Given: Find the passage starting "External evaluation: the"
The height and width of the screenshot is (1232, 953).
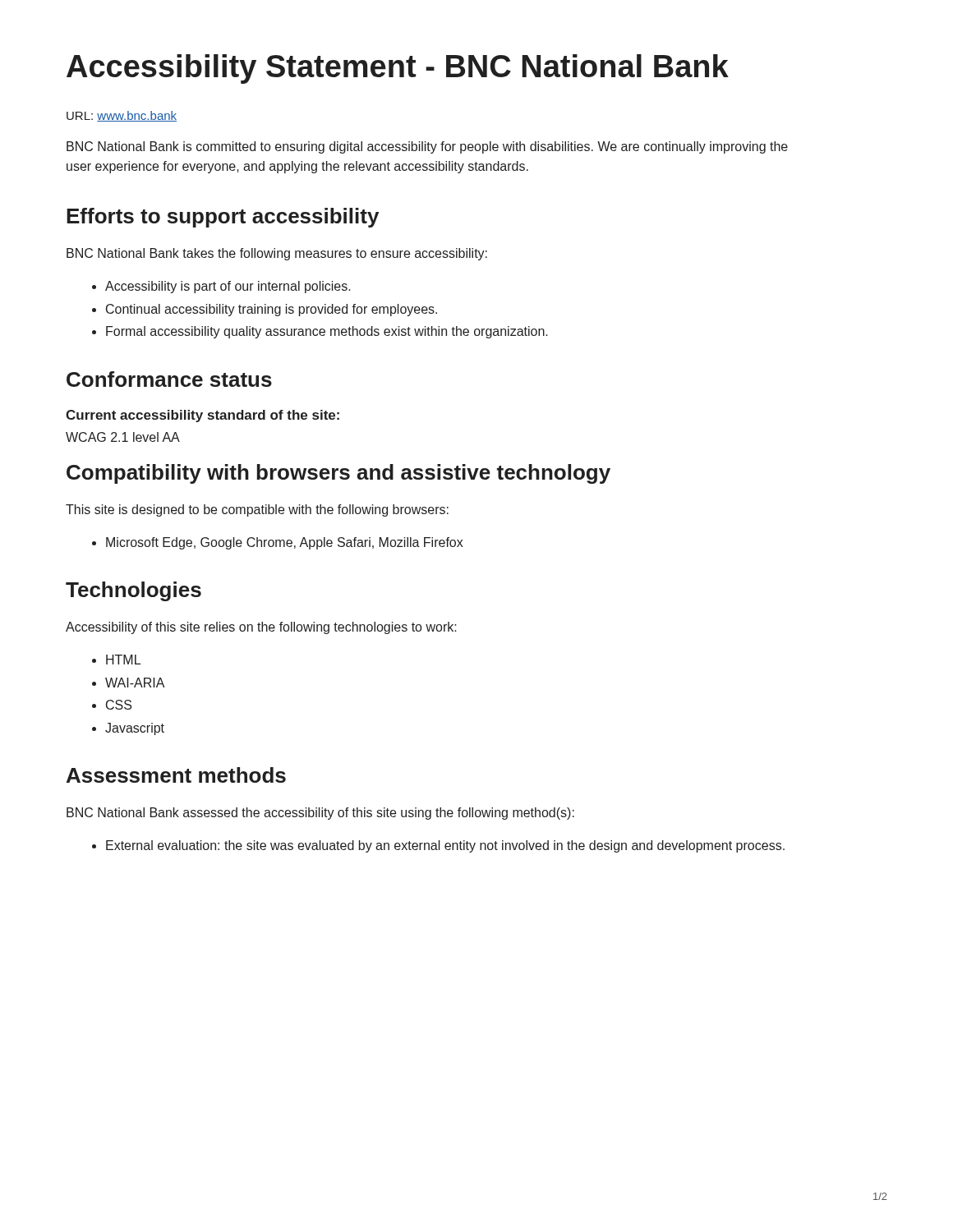Looking at the screenshot, I should tap(445, 846).
